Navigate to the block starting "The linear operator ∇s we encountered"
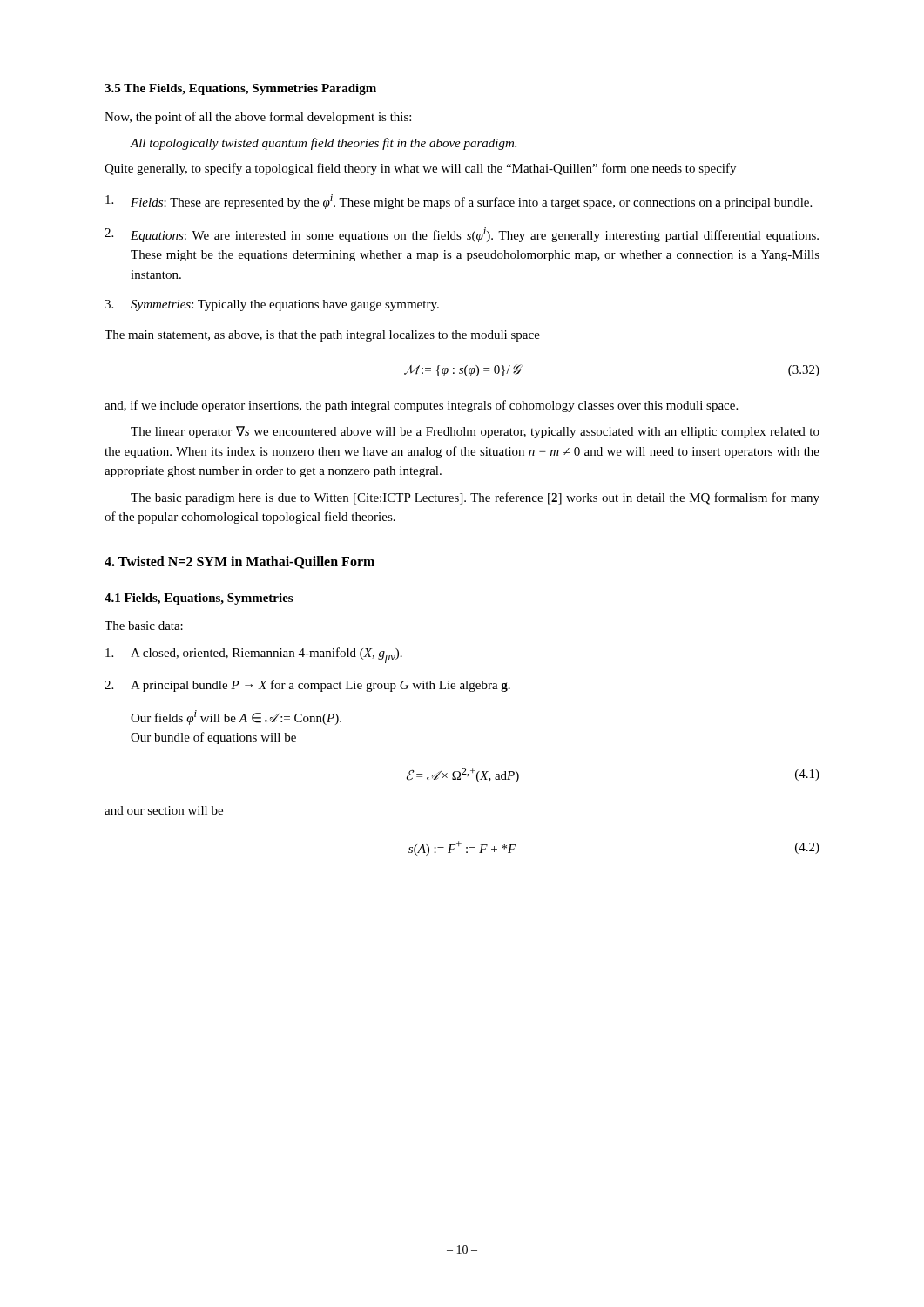 (x=462, y=451)
